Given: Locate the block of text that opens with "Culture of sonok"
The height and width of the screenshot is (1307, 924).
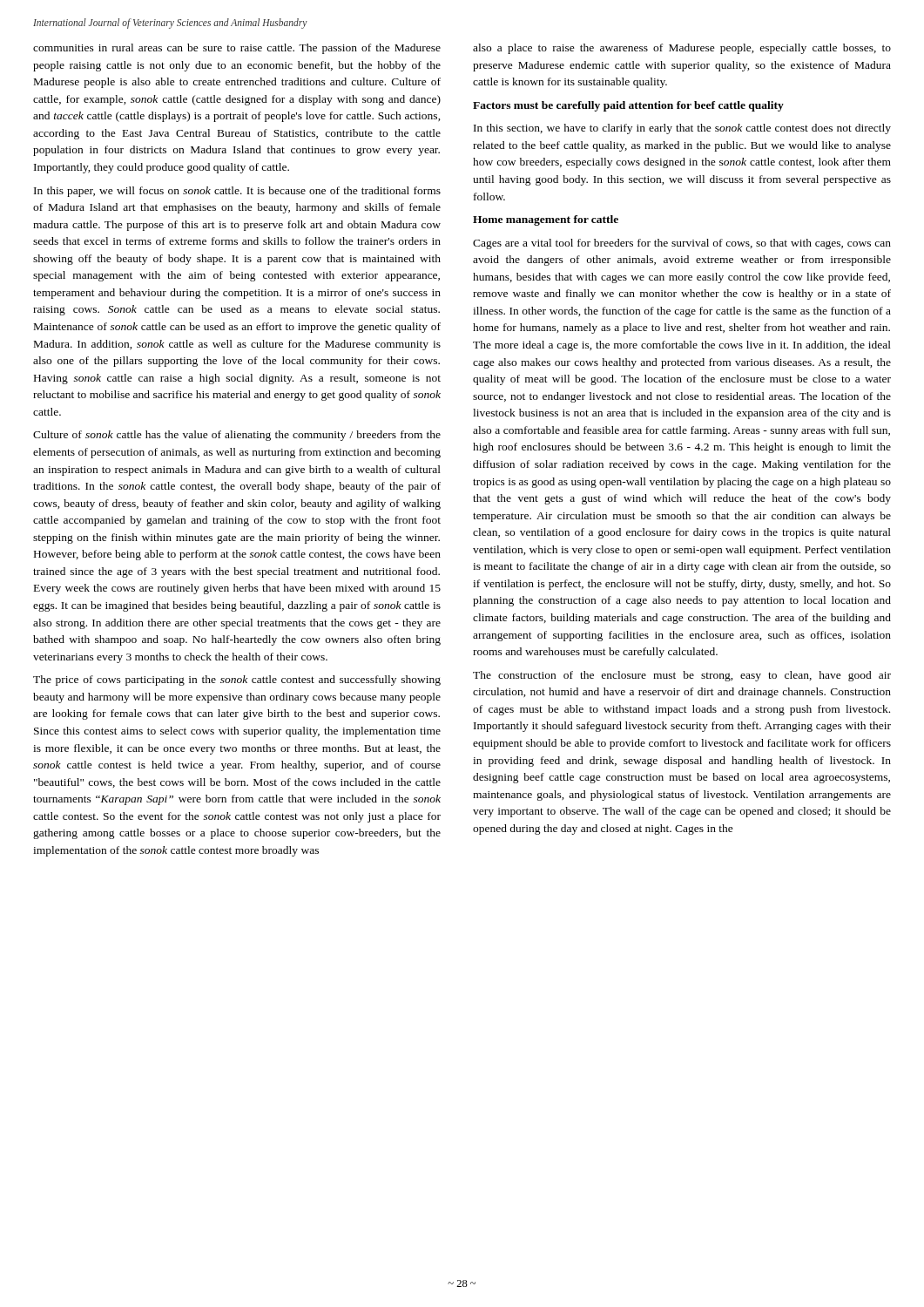Looking at the screenshot, I should point(237,546).
